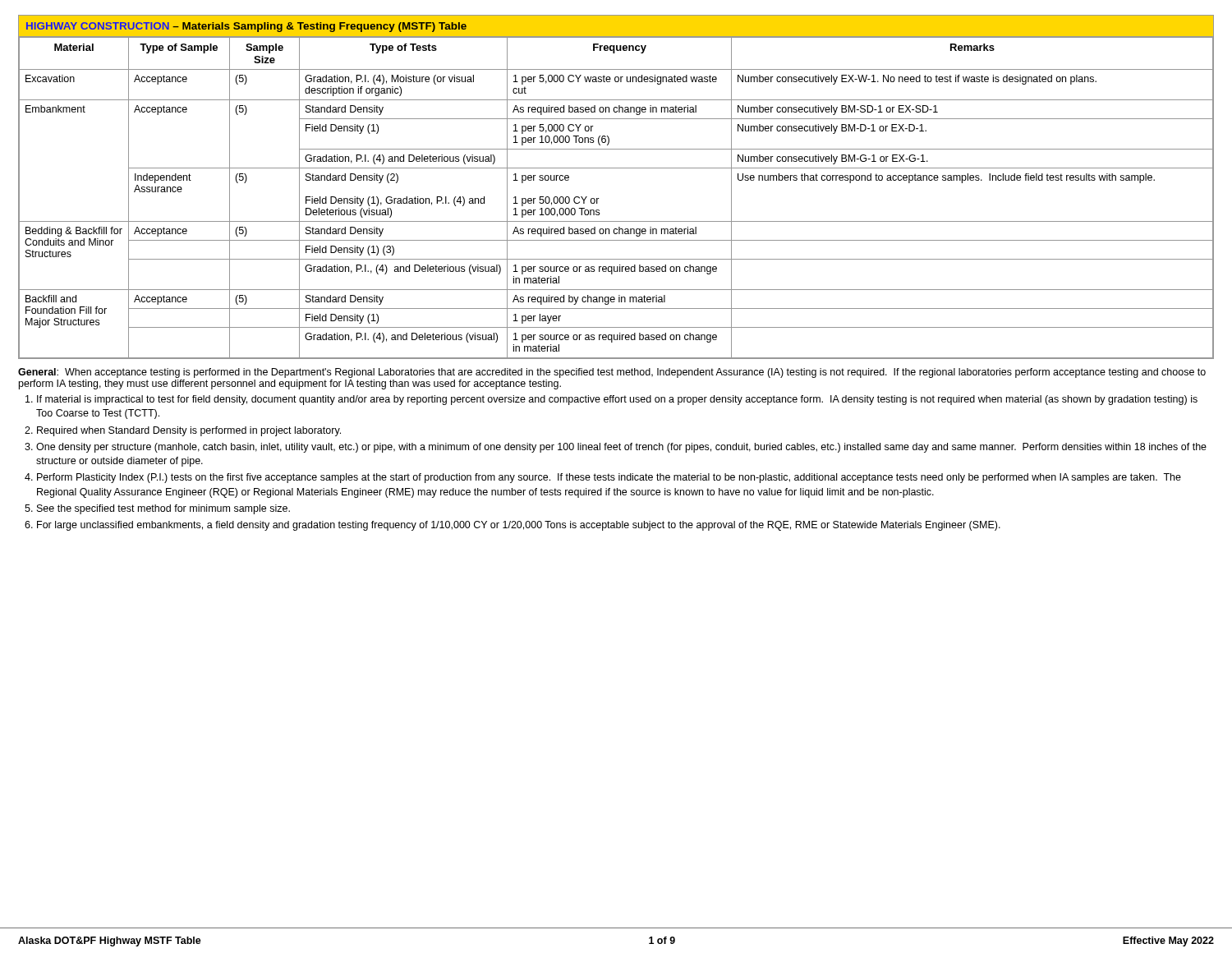Viewport: 1232px width, 953px height.
Task: Find the list item that reads "One density per structure (manhole, catch"
Action: point(621,454)
